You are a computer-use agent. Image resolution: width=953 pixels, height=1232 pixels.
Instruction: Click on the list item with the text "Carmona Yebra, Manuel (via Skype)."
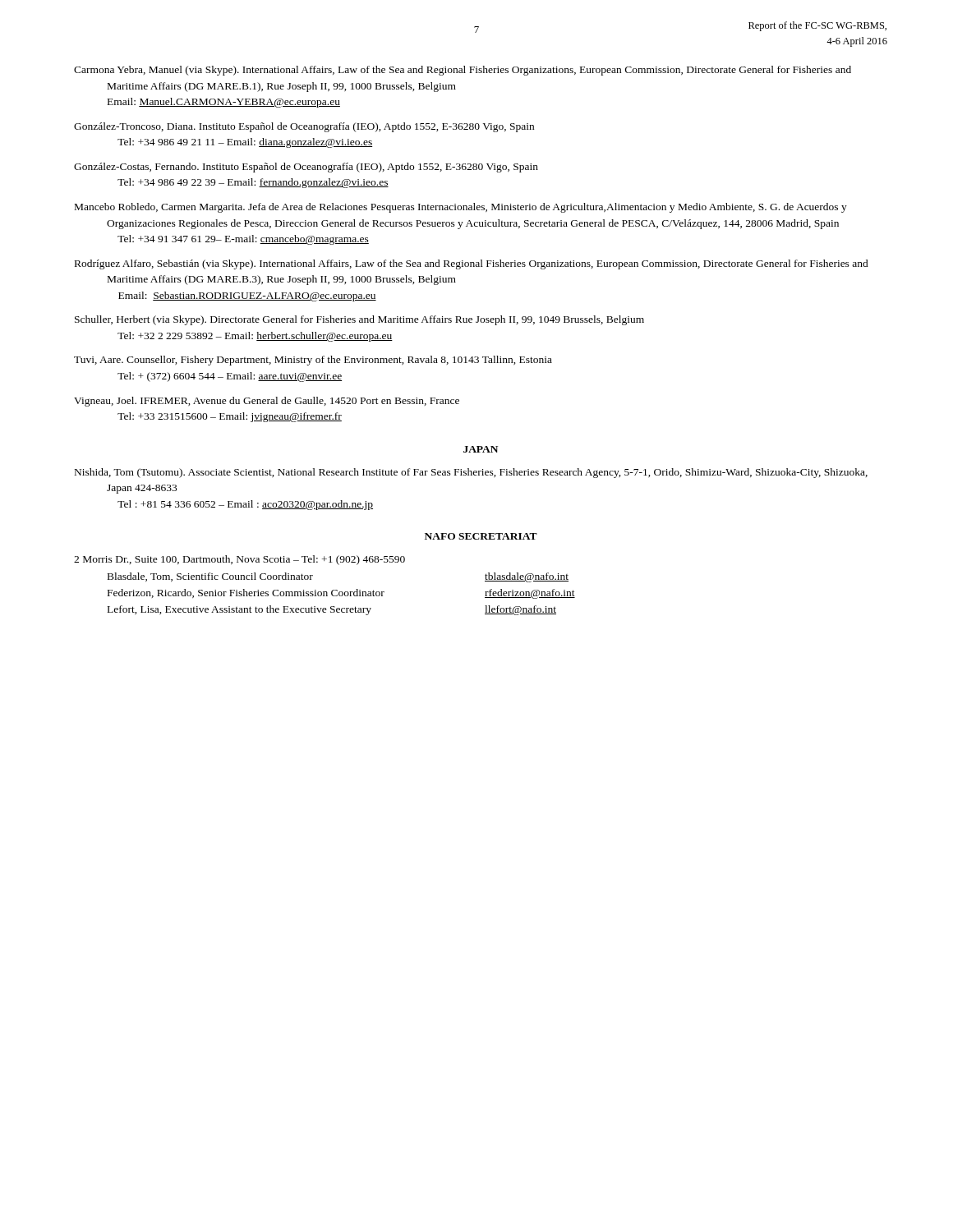click(463, 85)
